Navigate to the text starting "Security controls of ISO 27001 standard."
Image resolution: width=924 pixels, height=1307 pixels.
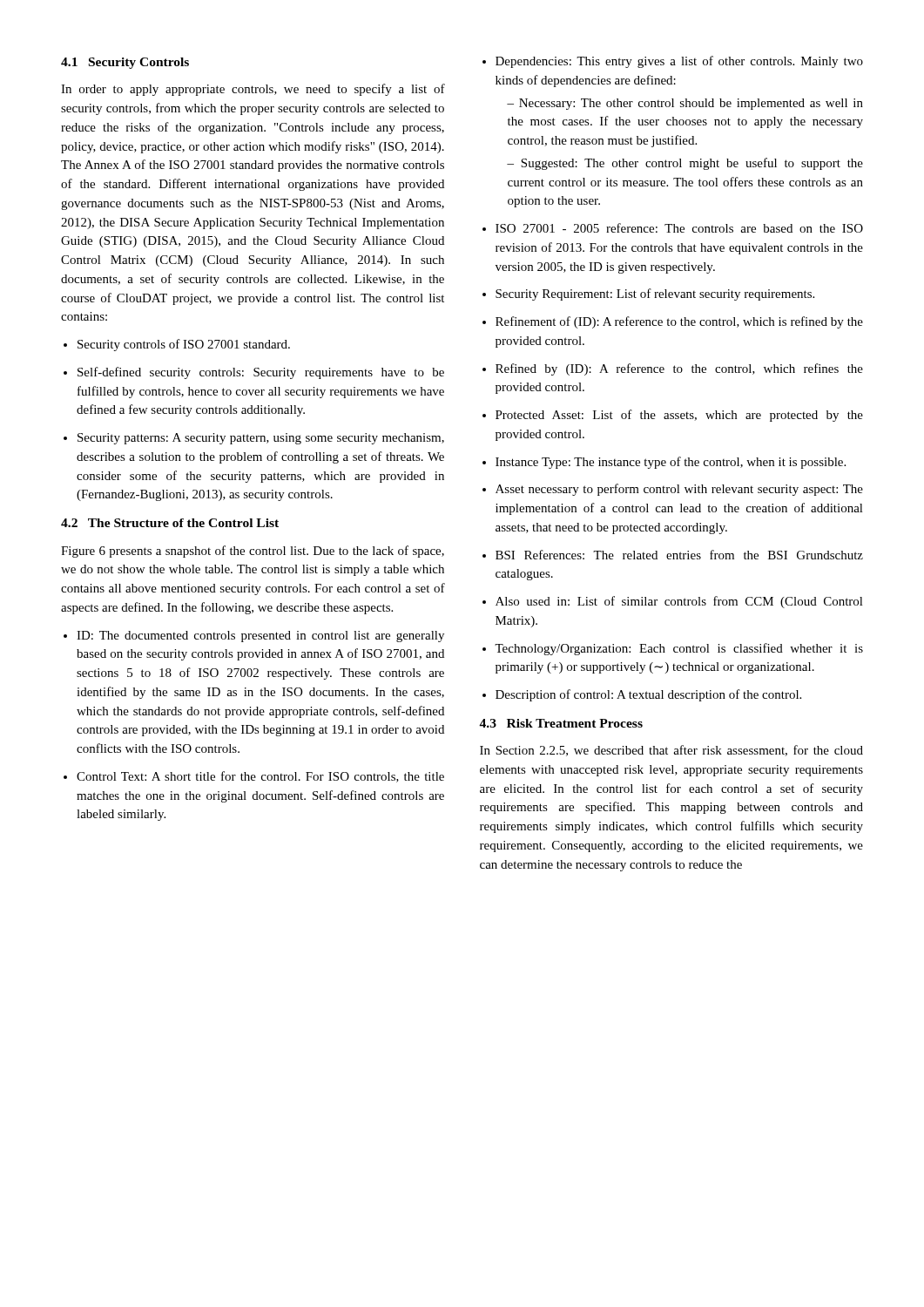(253, 345)
